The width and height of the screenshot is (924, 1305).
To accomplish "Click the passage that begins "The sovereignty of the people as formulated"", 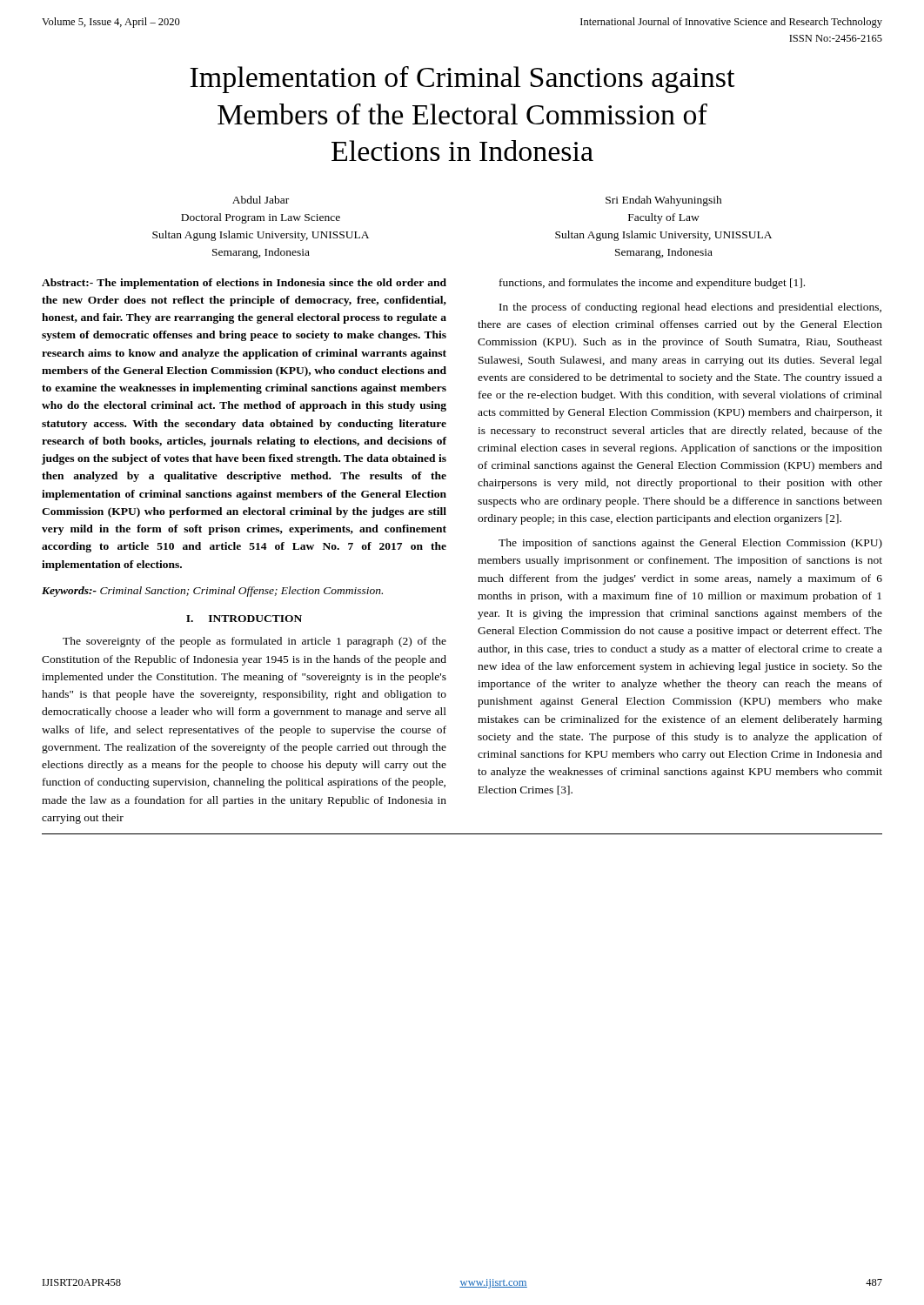I will tap(244, 729).
